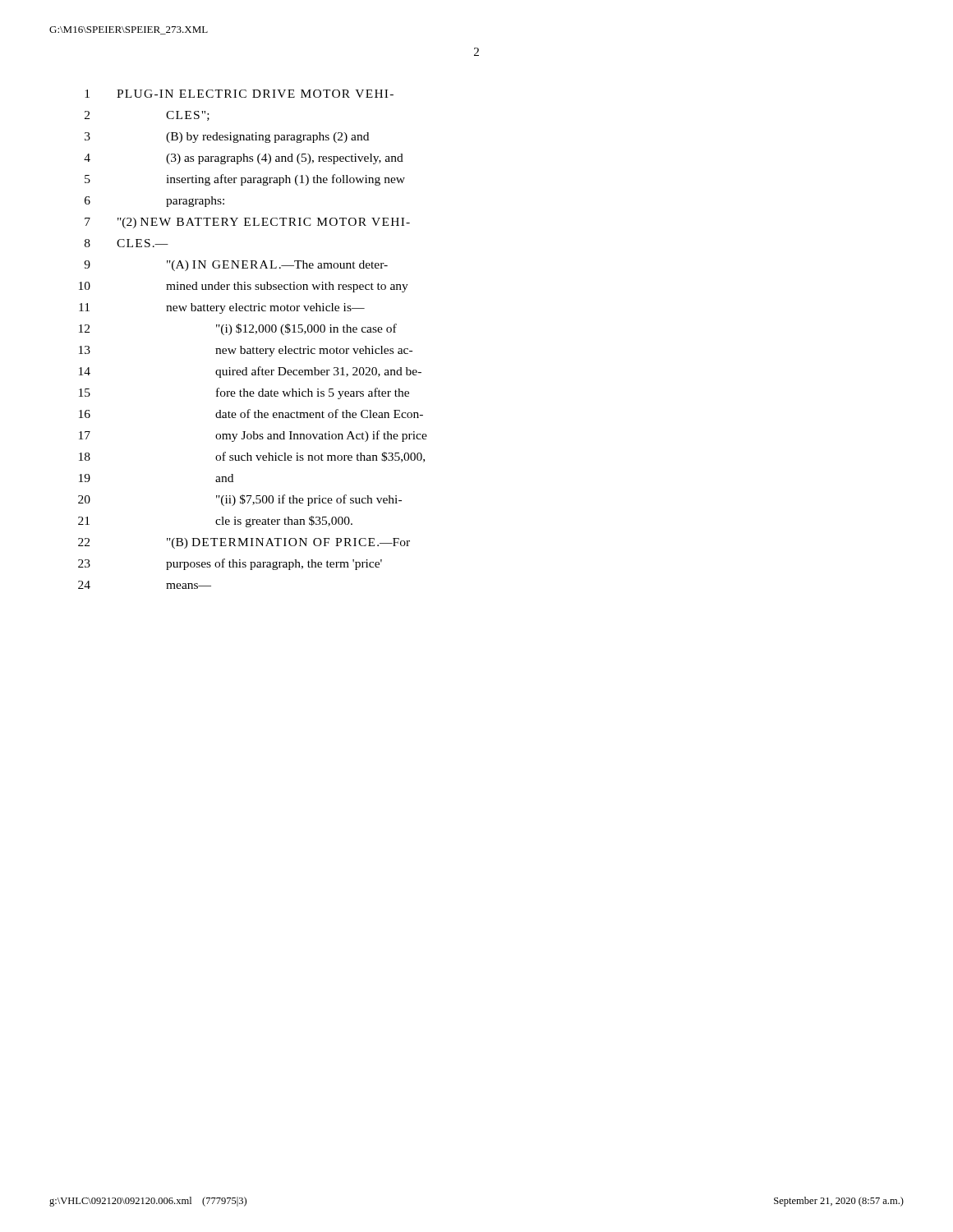Click on the list item that reads "1 PLUG-IN ELECTRIC DRIVE MOTOR VEHI-"

pos(239,94)
